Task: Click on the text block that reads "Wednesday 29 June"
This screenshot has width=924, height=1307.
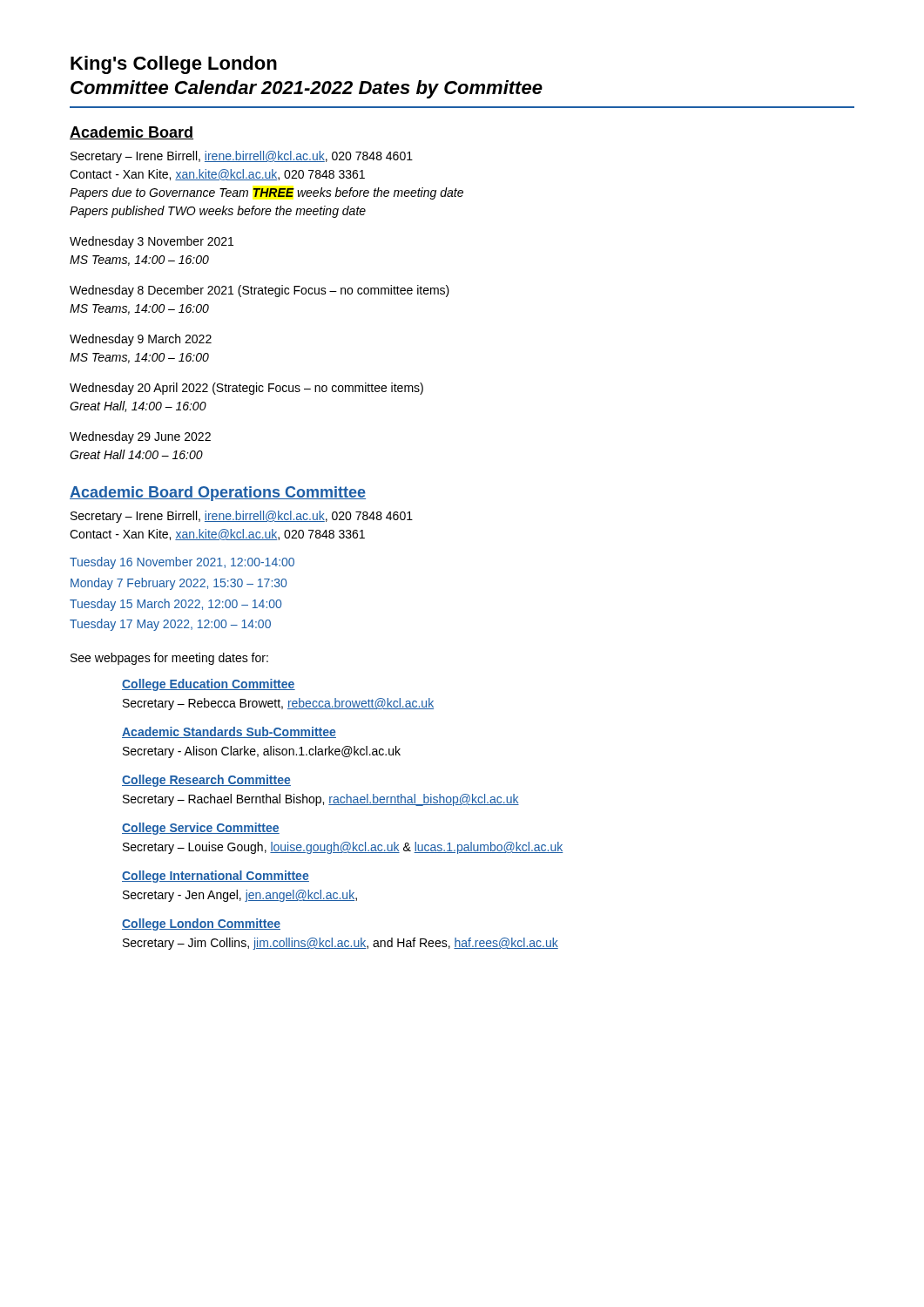Action: 140,437
